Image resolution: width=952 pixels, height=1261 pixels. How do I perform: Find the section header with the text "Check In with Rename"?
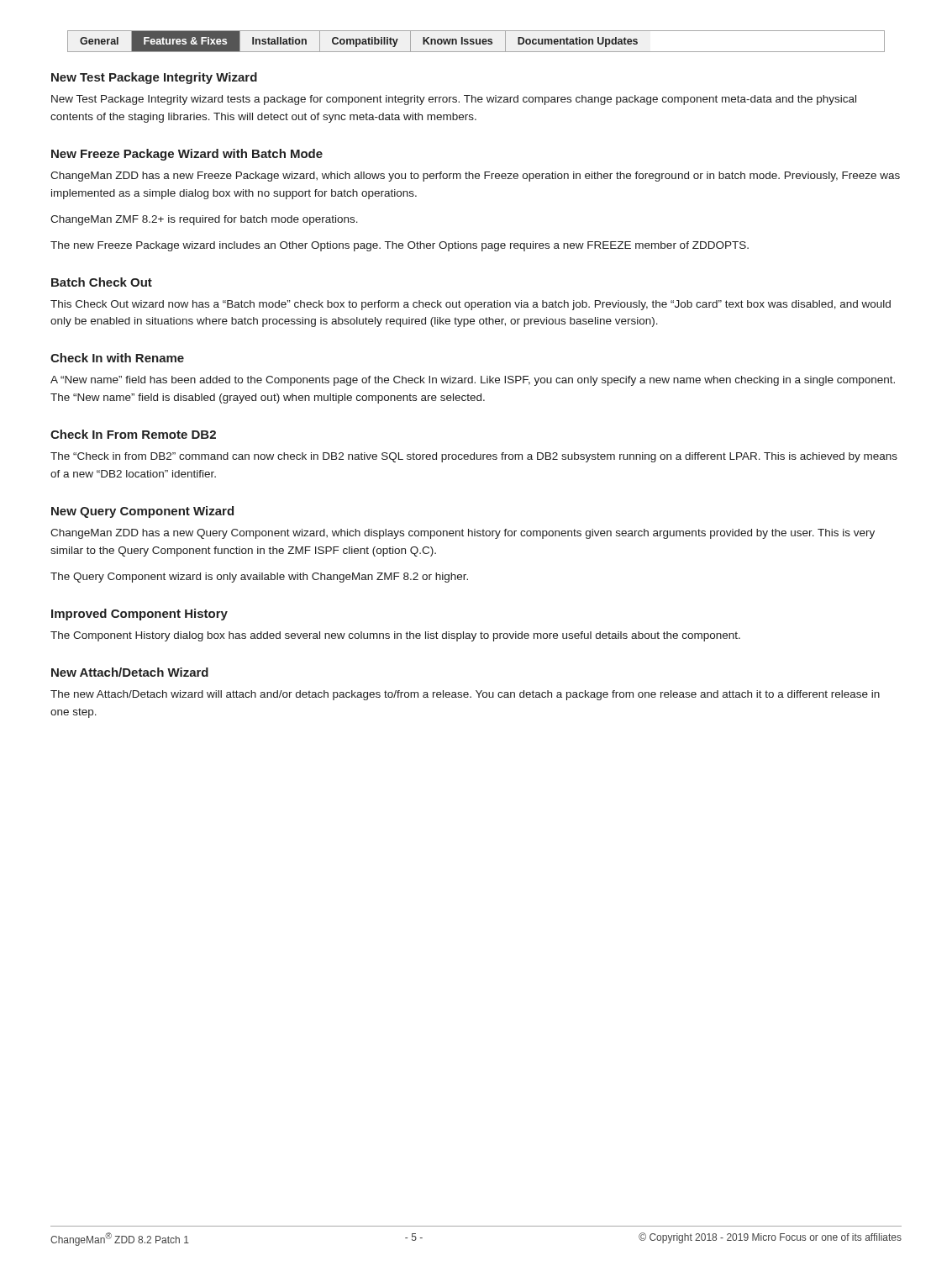pyautogui.click(x=117, y=358)
